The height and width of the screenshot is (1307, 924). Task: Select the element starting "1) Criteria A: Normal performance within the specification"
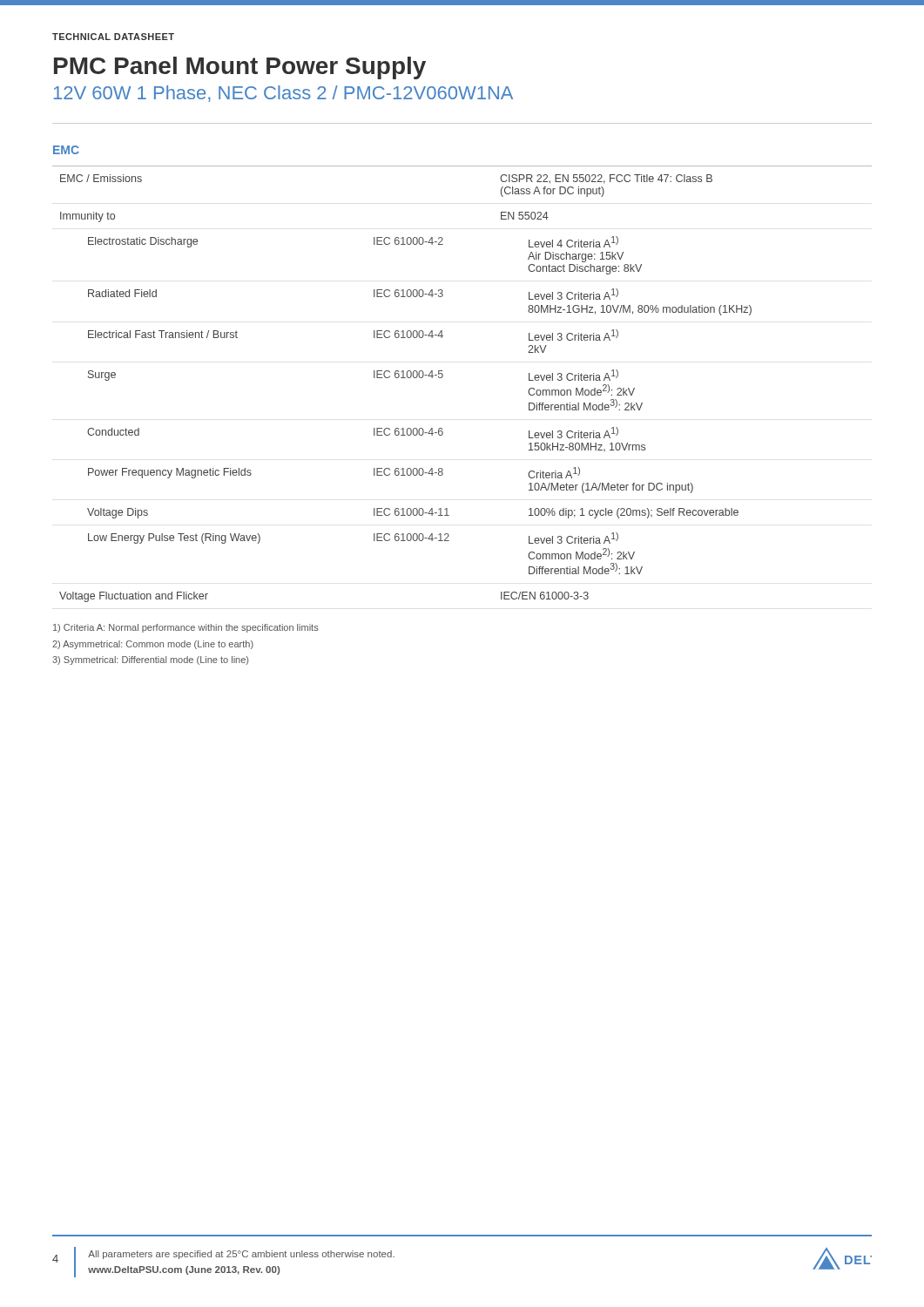(185, 644)
